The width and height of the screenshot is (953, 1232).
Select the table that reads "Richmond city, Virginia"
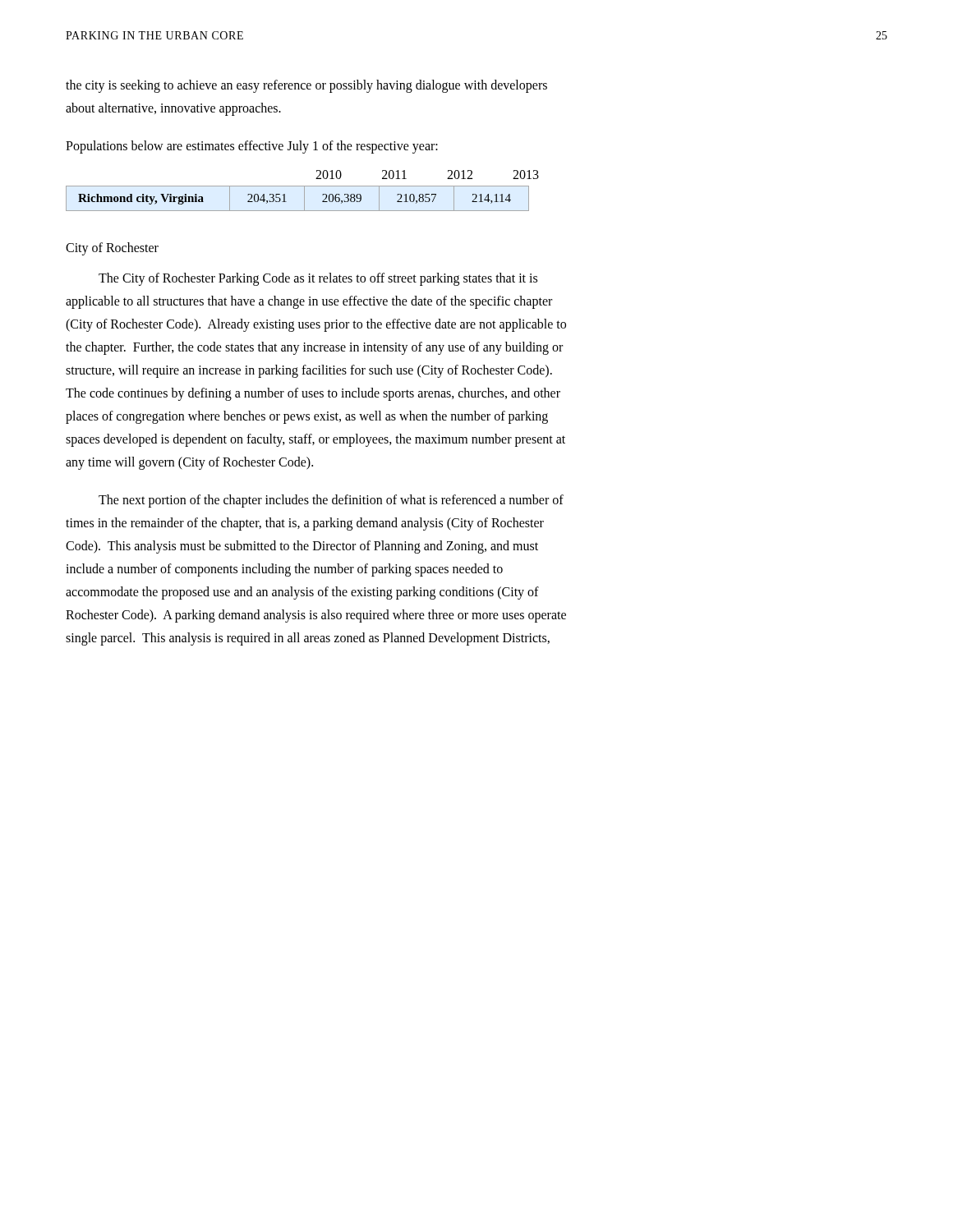(x=476, y=198)
